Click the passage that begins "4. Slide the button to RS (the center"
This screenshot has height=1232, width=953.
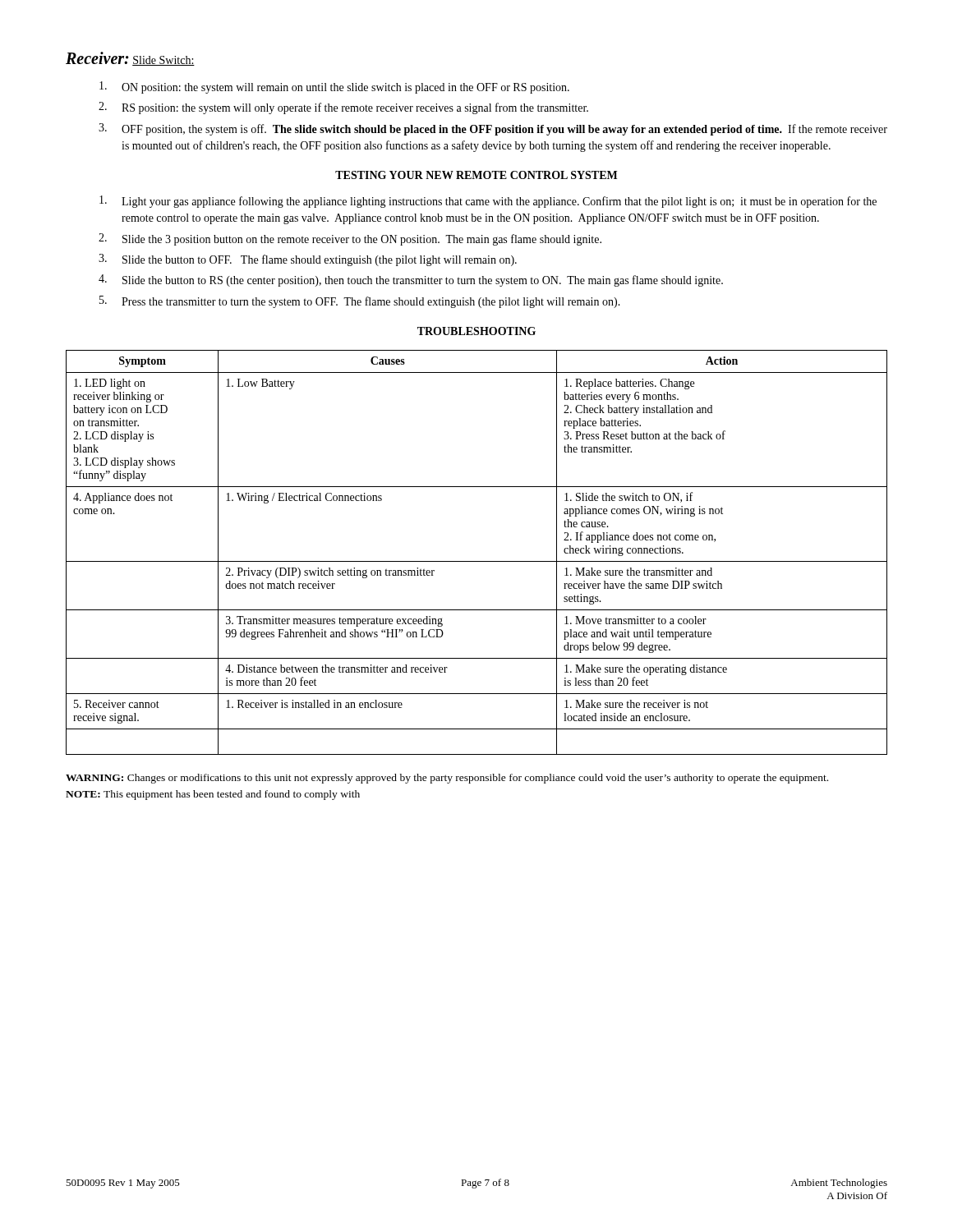411,281
